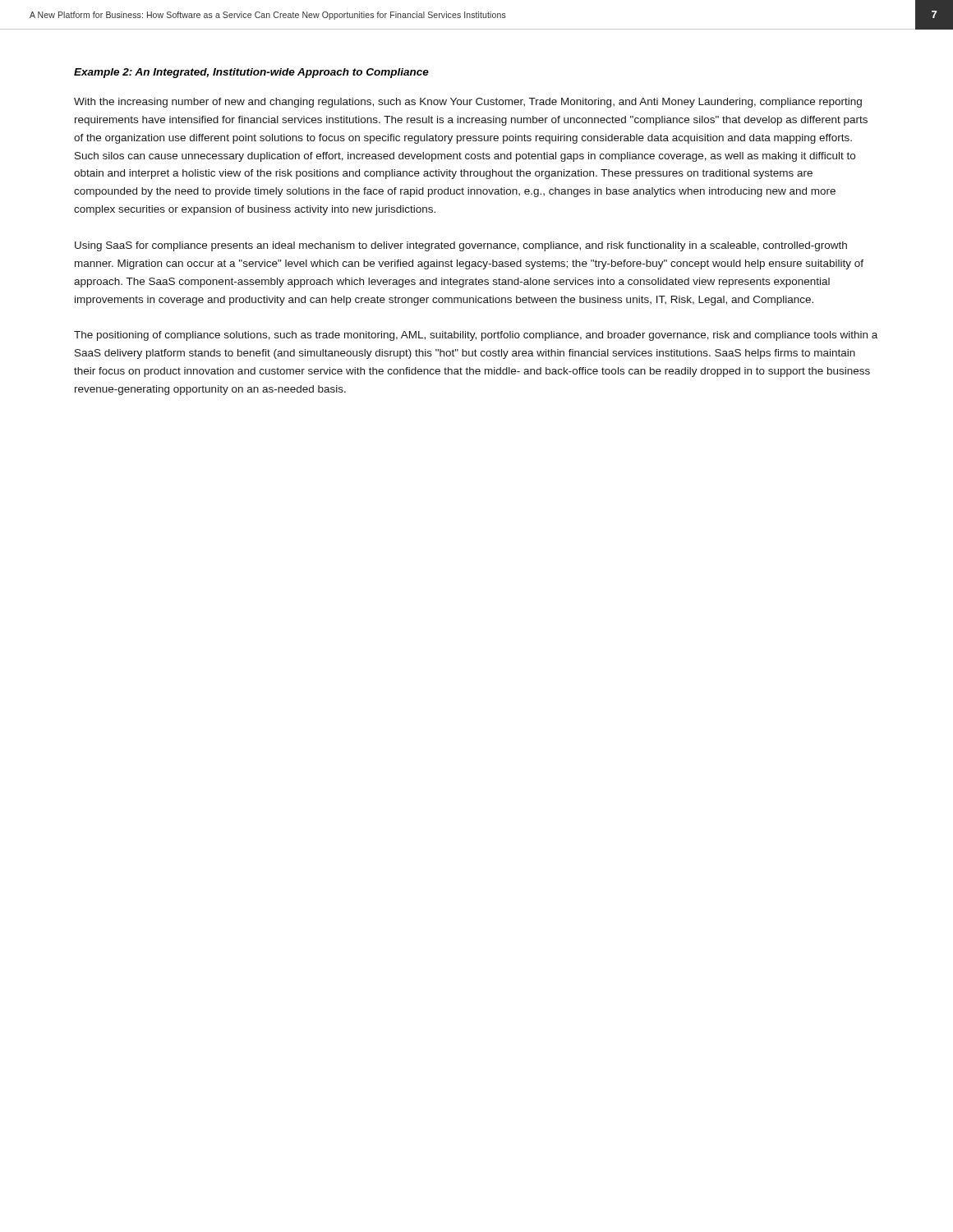Where is the passage that starts "The positioning of compliance solutions, such as trade"?

coord(476,362)
